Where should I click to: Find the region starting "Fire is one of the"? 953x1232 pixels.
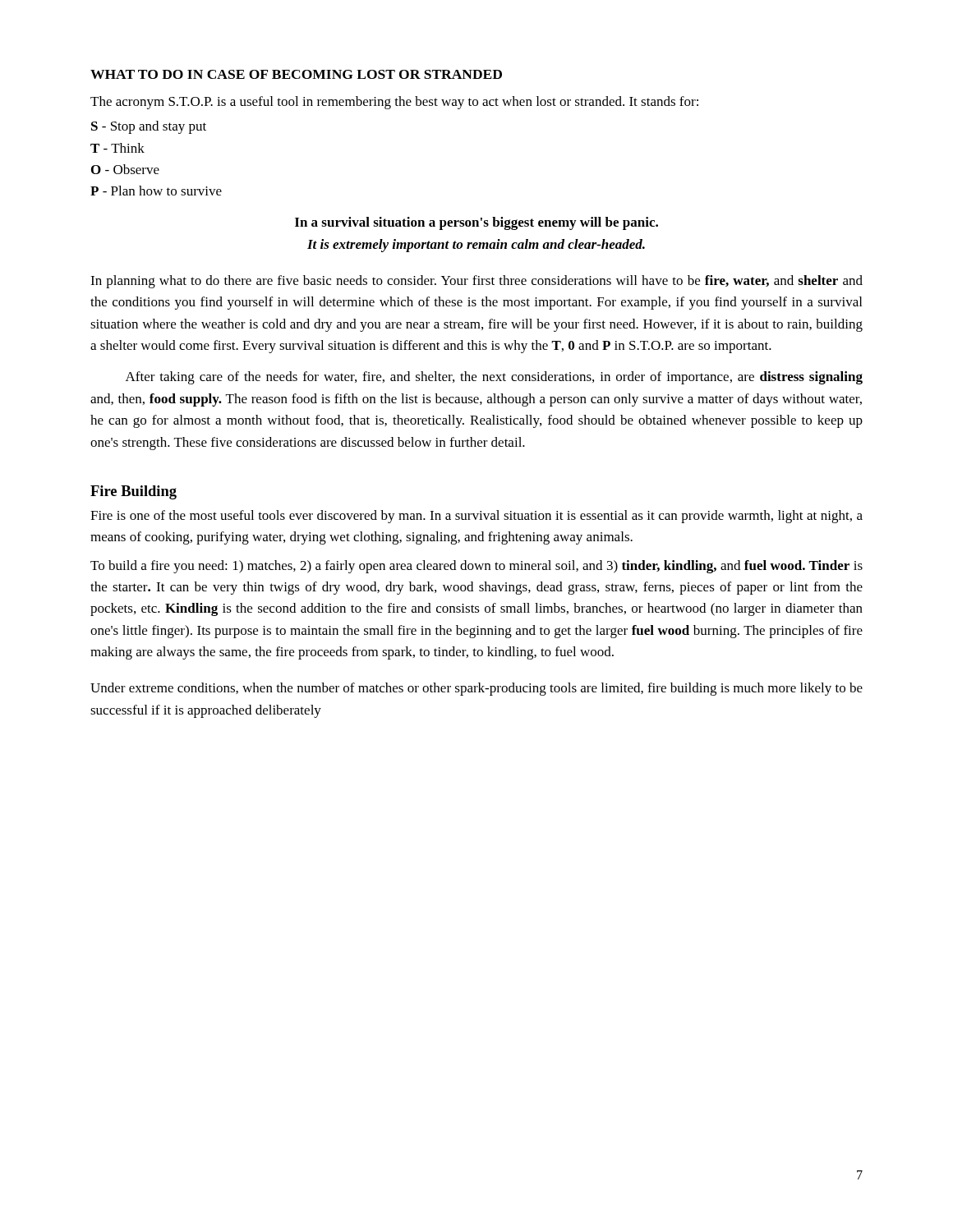(476, 526)
